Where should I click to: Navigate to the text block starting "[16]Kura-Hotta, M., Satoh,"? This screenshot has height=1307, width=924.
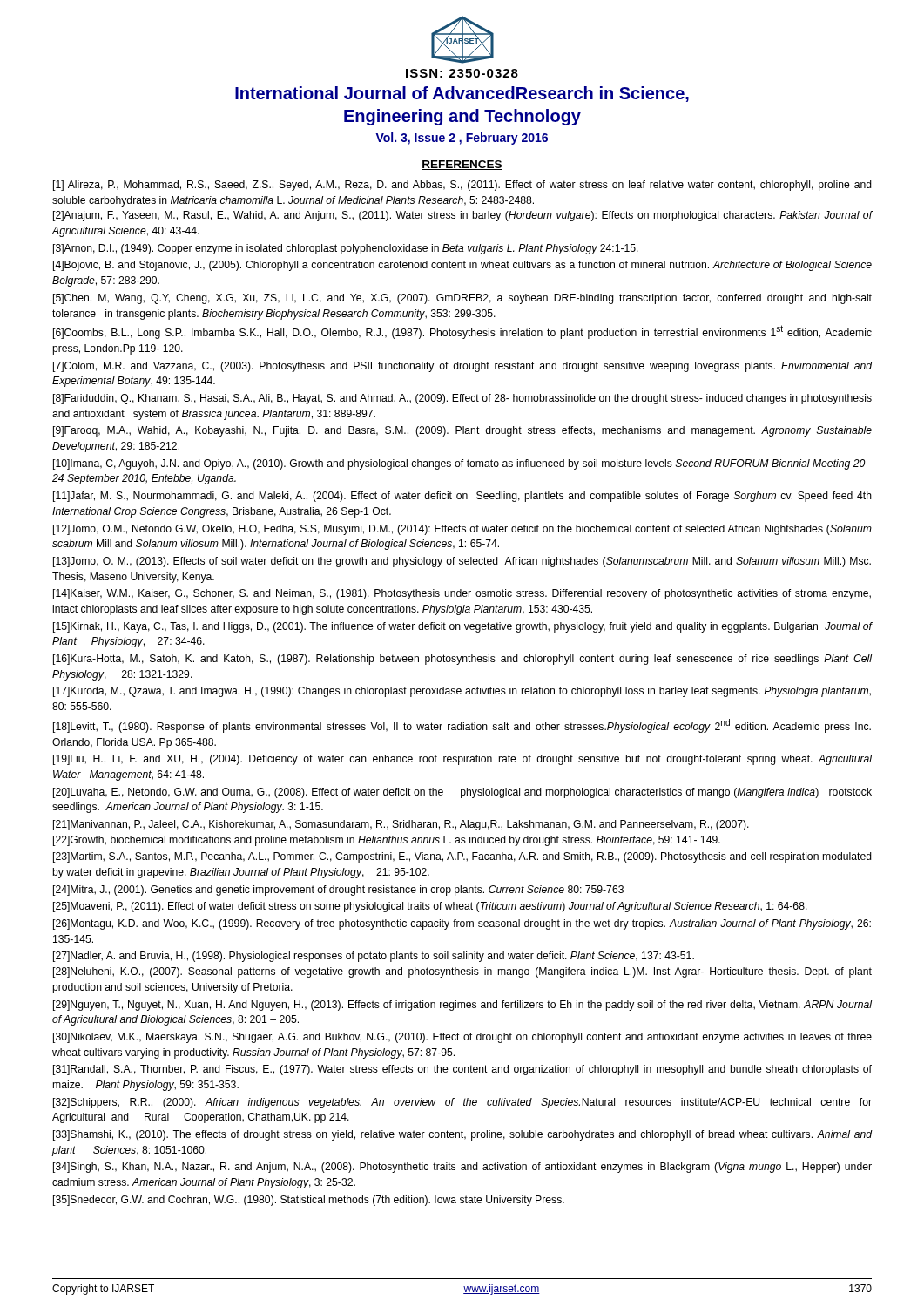pyautogui.click(x=462, y=666)
